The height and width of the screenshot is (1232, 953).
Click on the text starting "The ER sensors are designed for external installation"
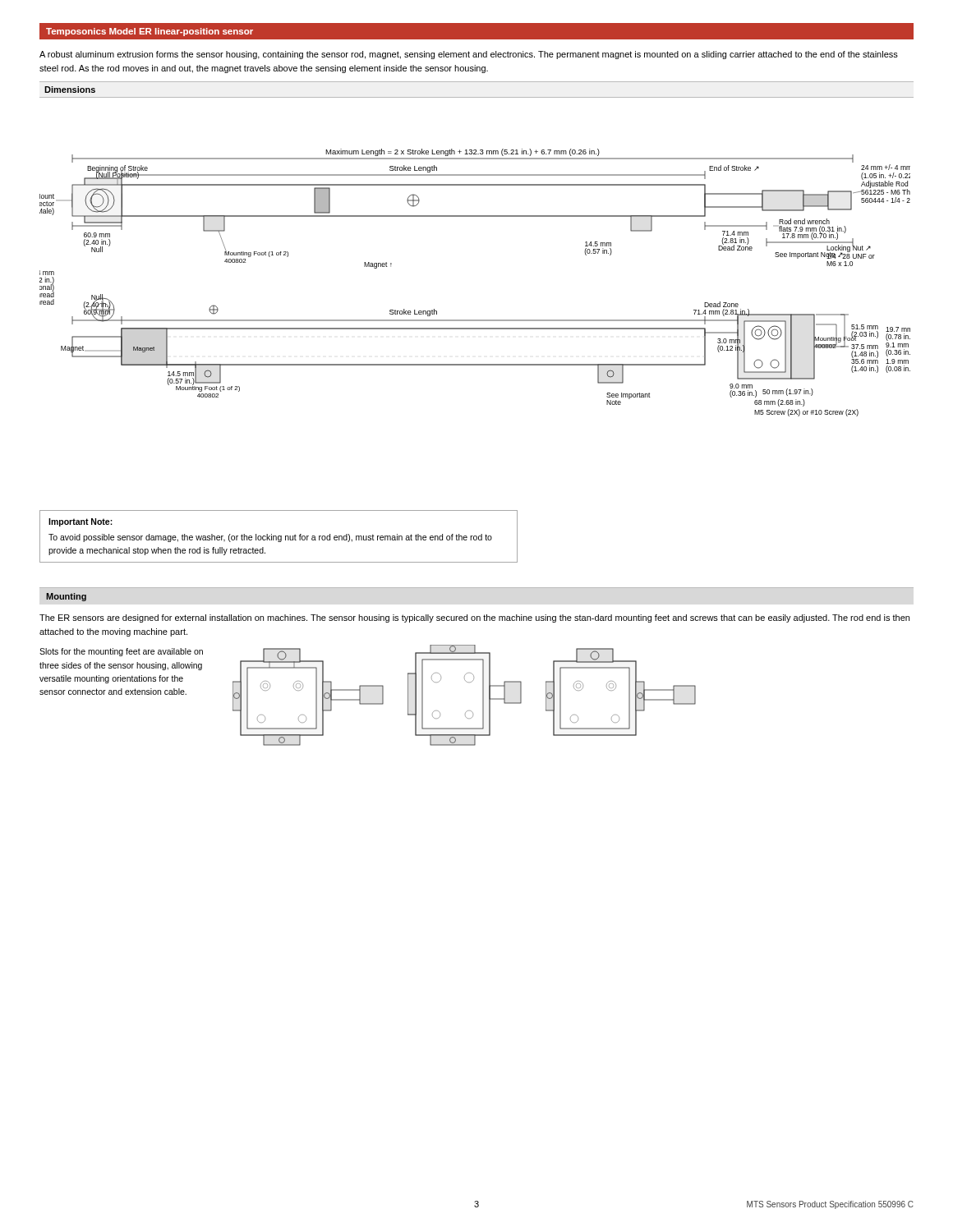[475, 625]
